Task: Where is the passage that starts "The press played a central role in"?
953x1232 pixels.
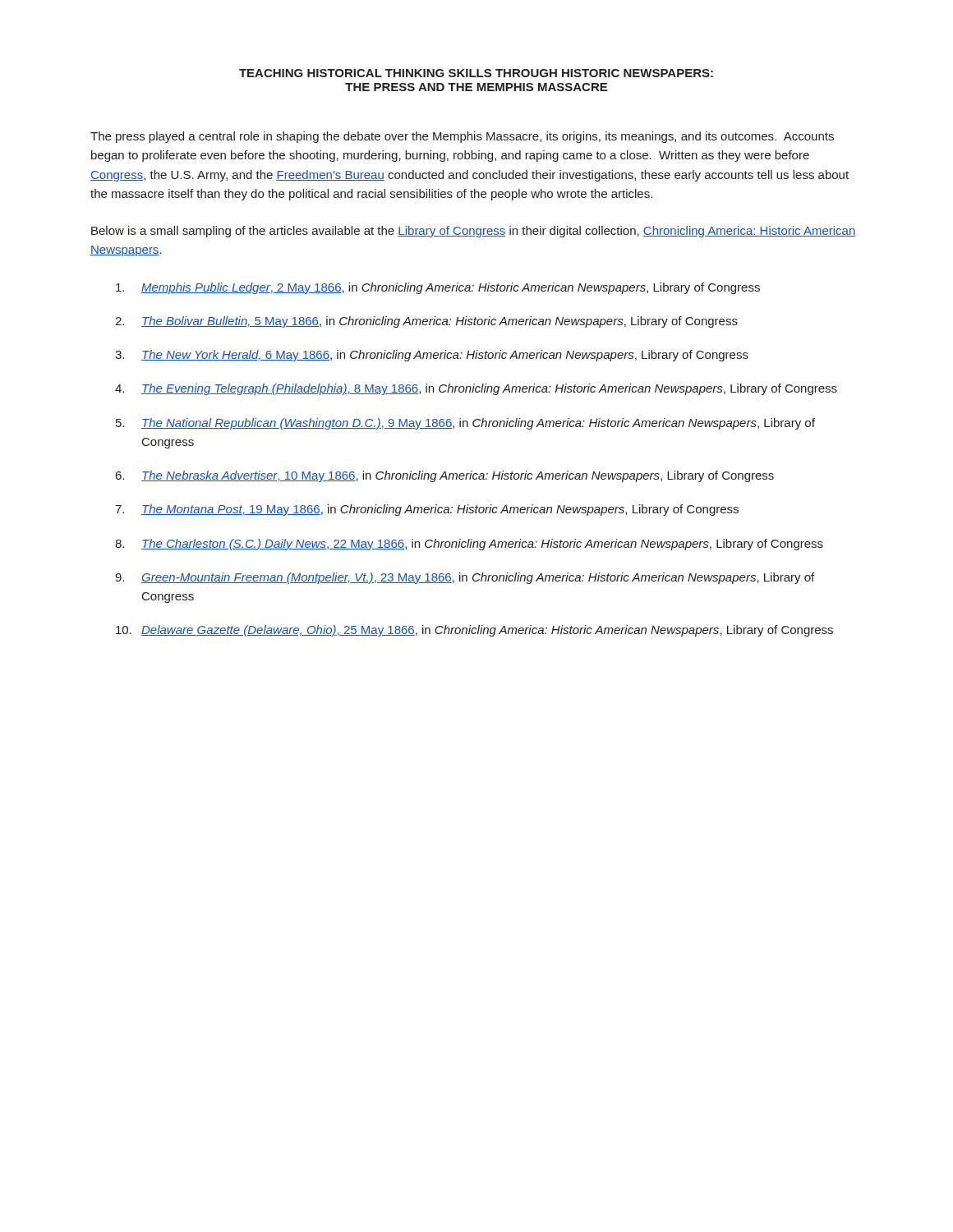Action: pos(470,165)
